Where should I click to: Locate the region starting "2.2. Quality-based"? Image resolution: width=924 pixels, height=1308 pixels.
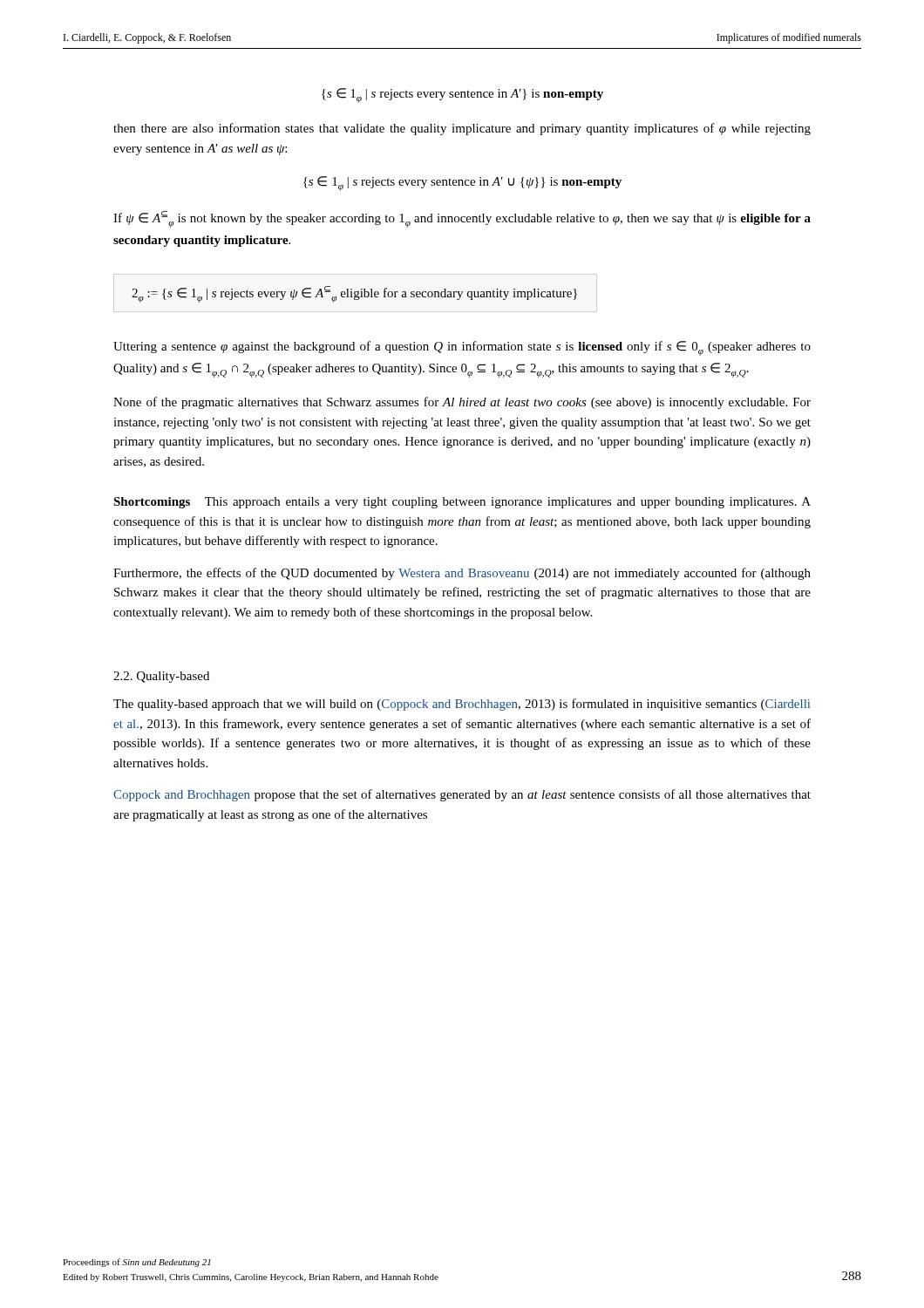[x=161, y=676]
